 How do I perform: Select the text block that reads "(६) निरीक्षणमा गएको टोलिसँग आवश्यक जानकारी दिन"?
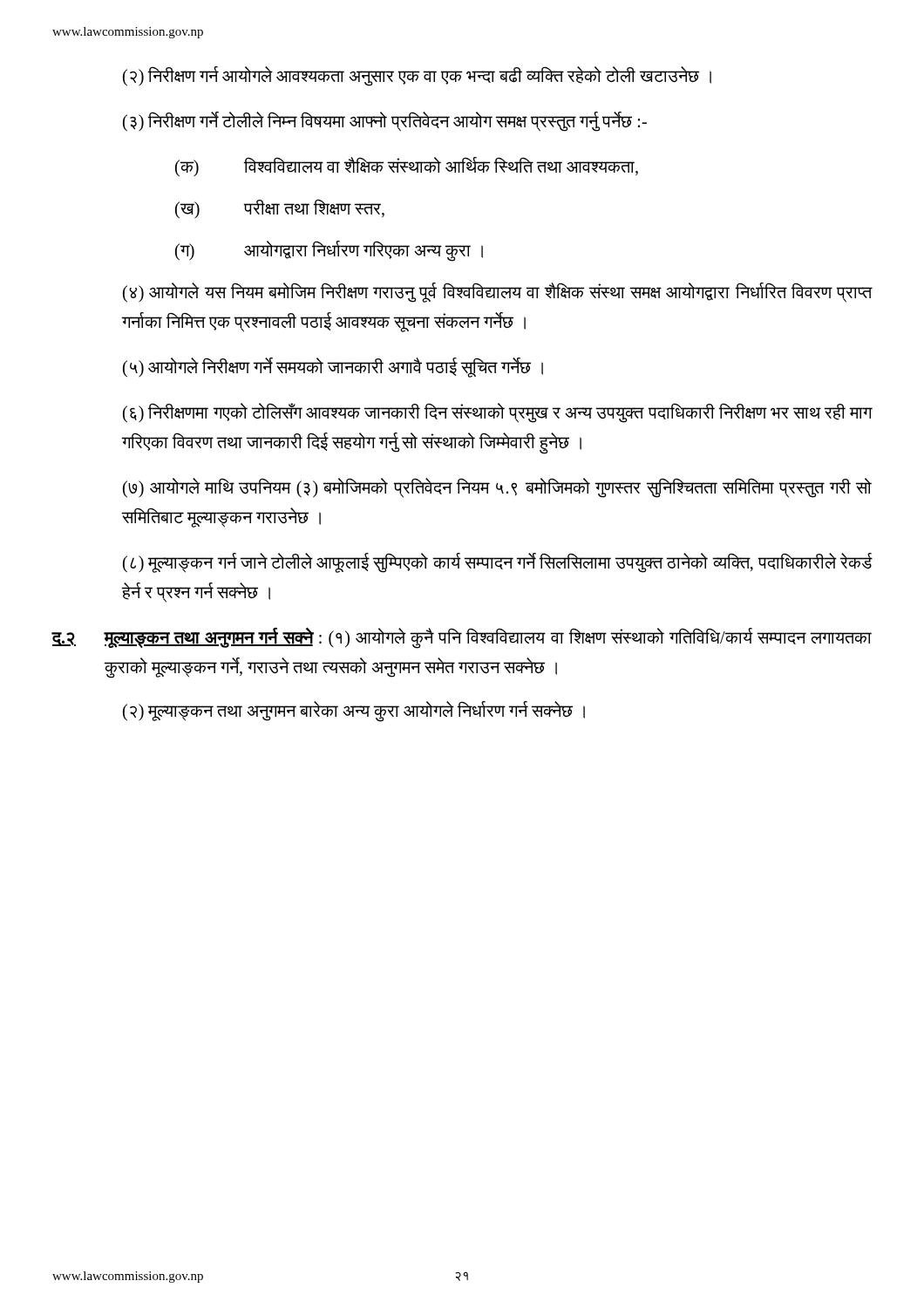497,427
